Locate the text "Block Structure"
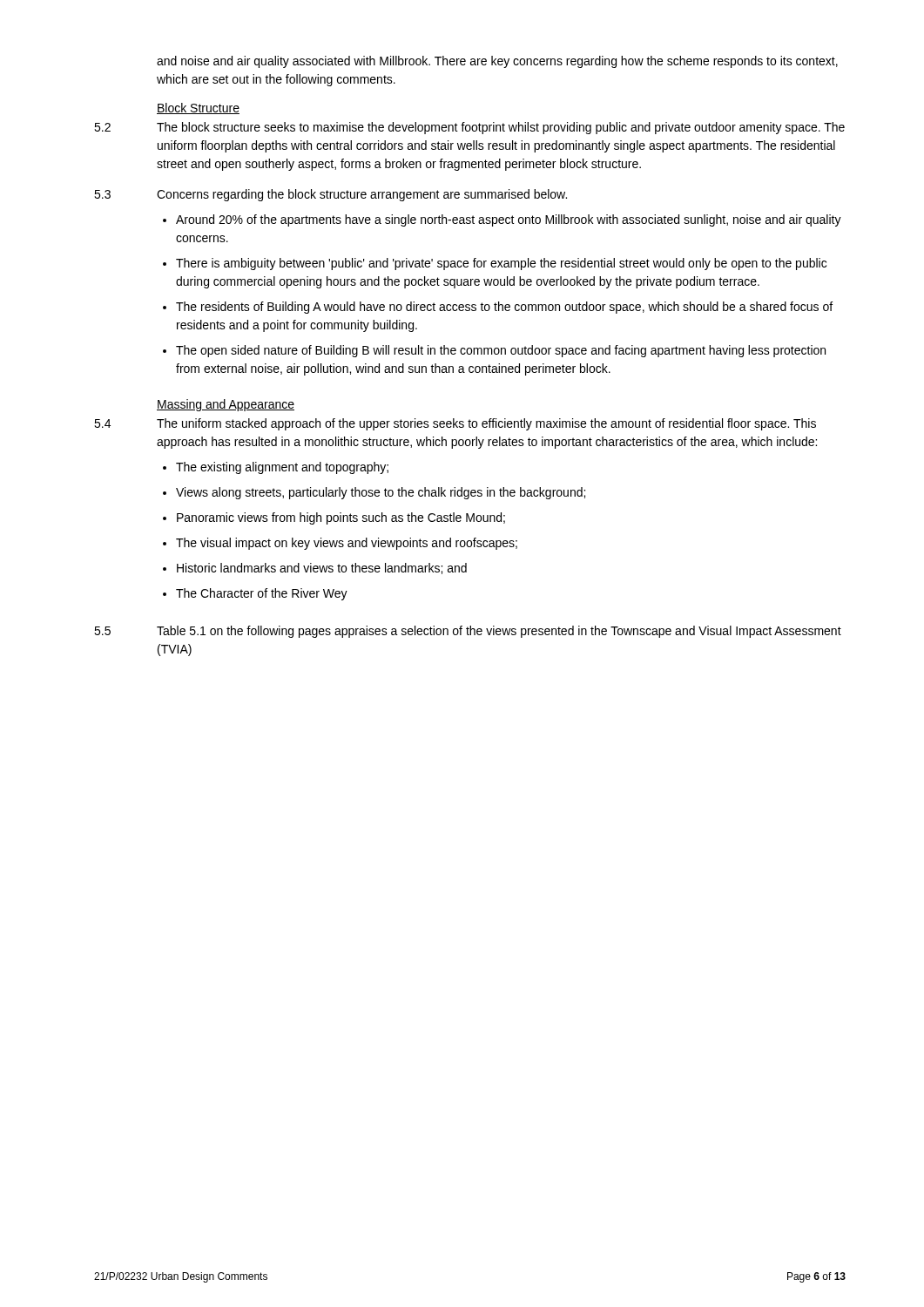Viewport: 924px width, 1307px height. coord(198,108)
